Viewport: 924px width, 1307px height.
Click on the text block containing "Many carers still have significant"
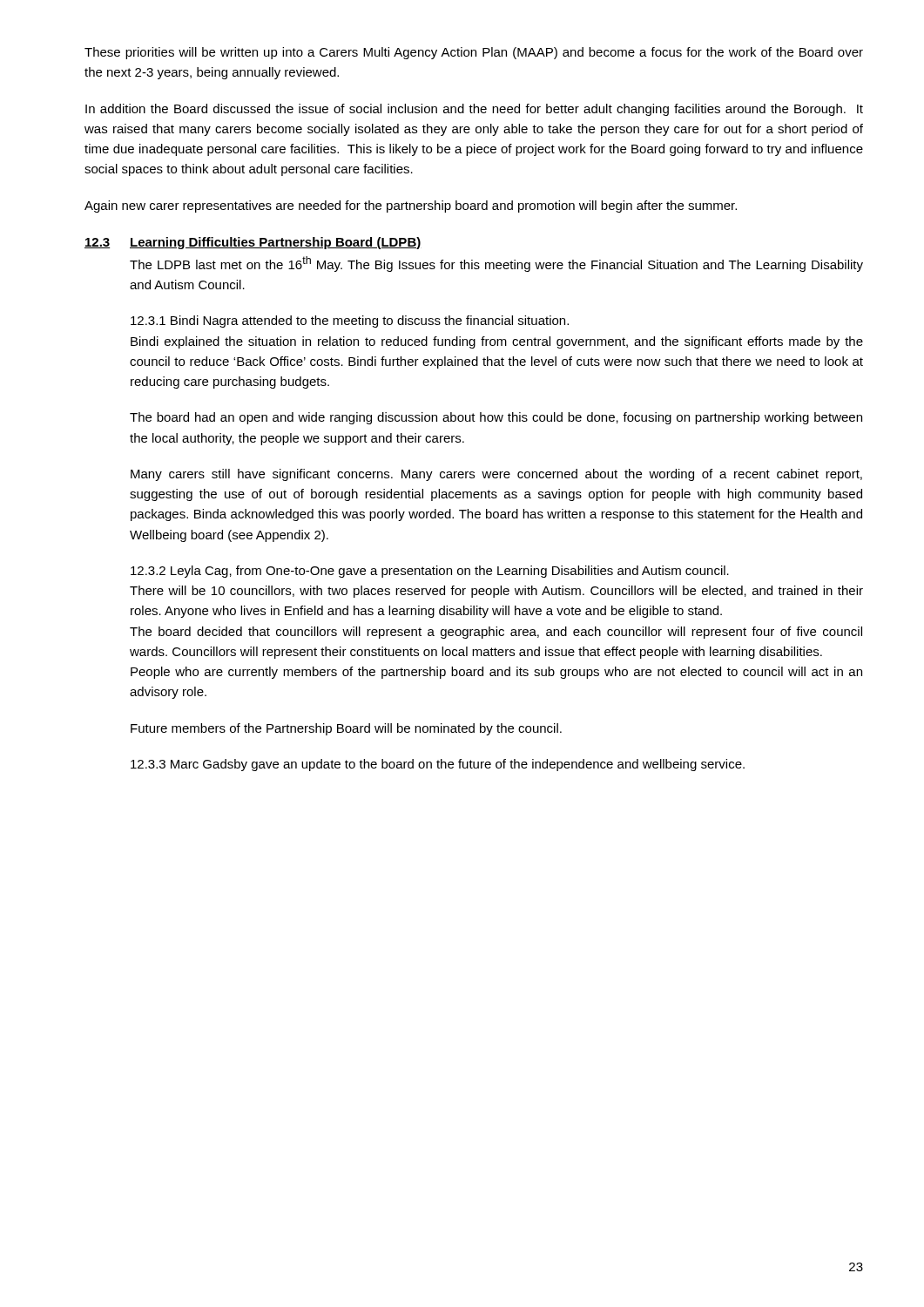[496, 504]
